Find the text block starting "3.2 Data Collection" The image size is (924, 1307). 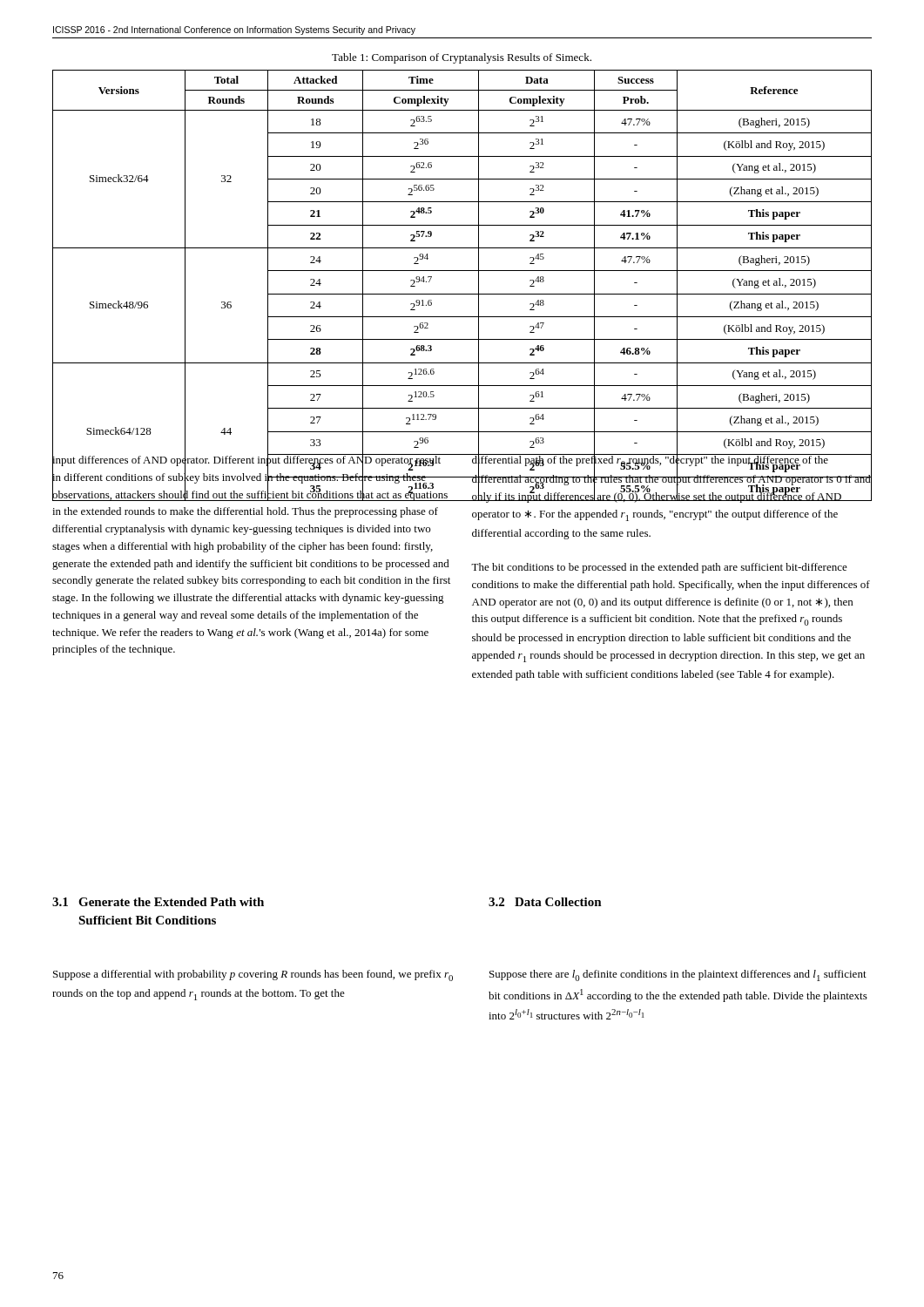[545, 902]
